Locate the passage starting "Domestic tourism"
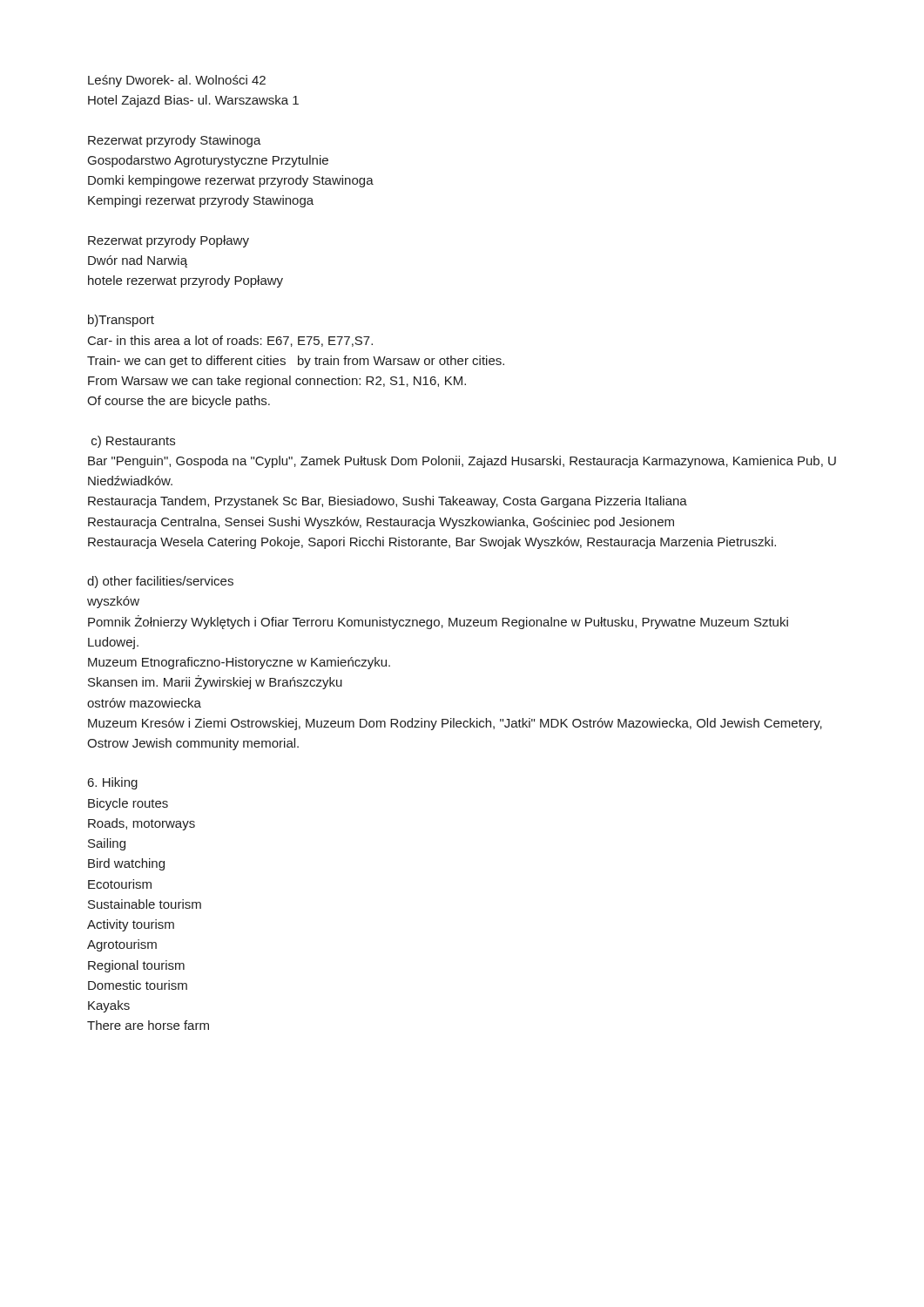924x1307 pixels. pos(138,985)
